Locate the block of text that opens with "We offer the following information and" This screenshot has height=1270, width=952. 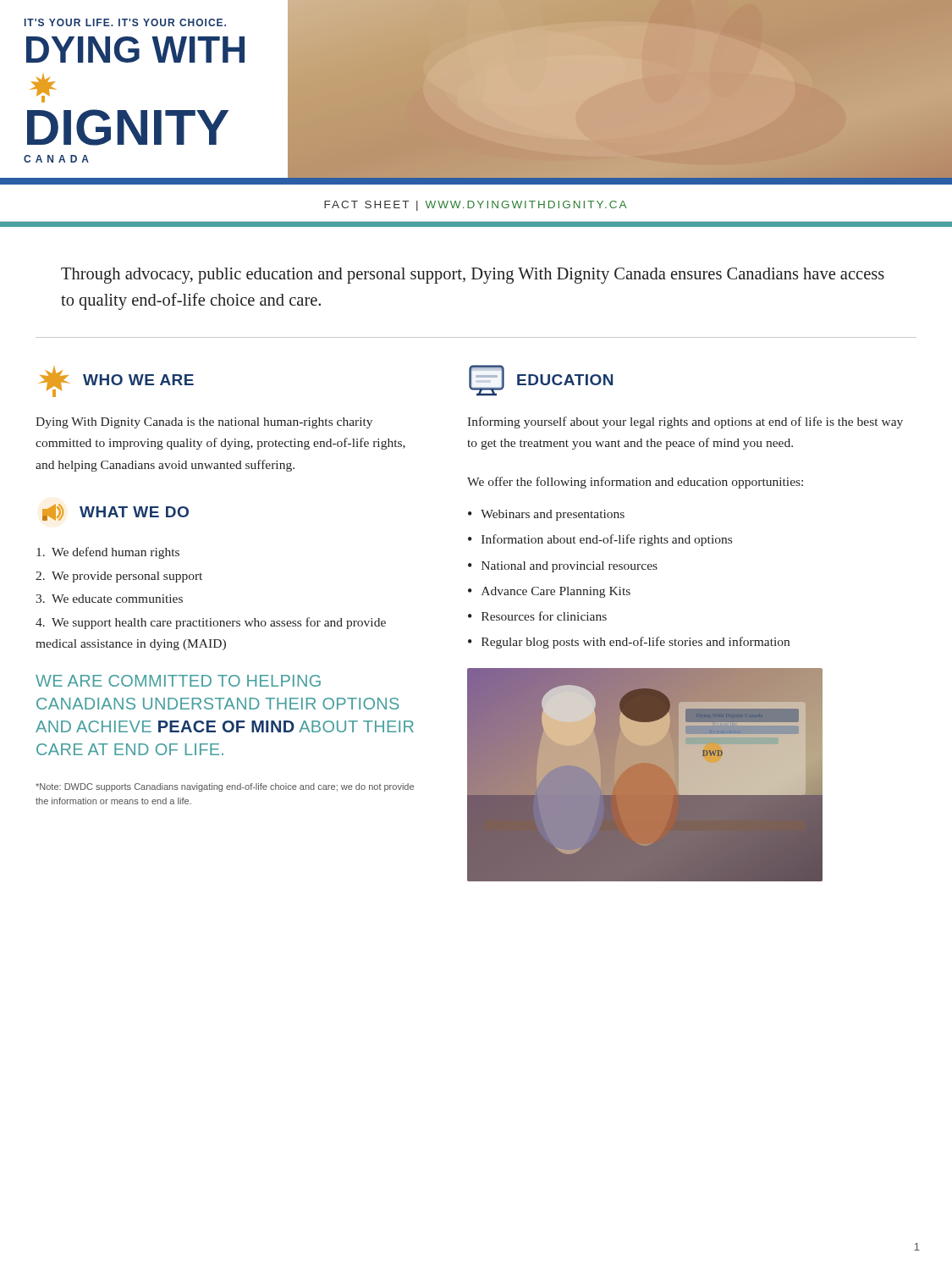636,481
